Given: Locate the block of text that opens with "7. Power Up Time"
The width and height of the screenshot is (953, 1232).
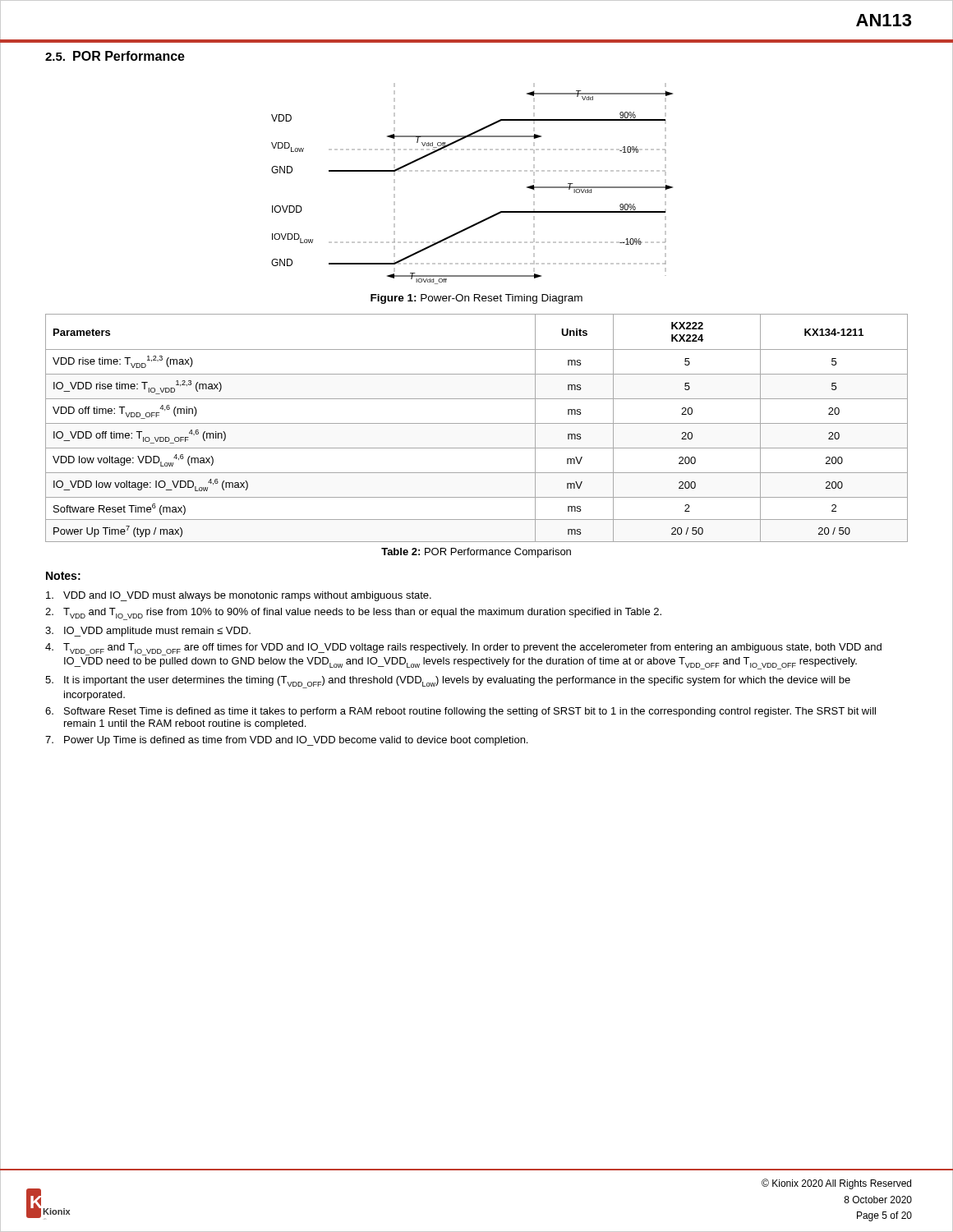Looking at the screenshot, I should [x=476, y=739].
